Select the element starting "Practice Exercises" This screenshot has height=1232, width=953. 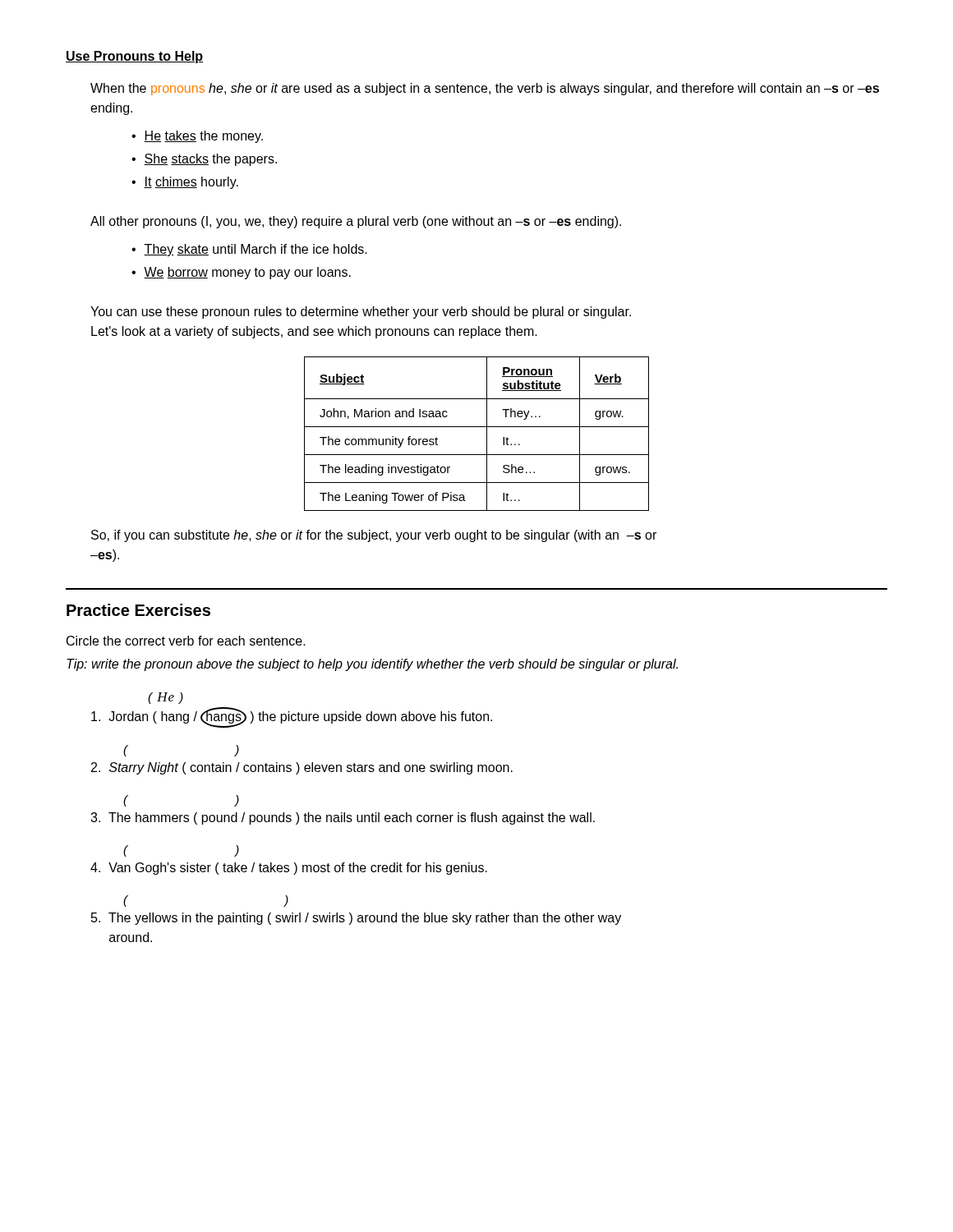tap(138, 610)
